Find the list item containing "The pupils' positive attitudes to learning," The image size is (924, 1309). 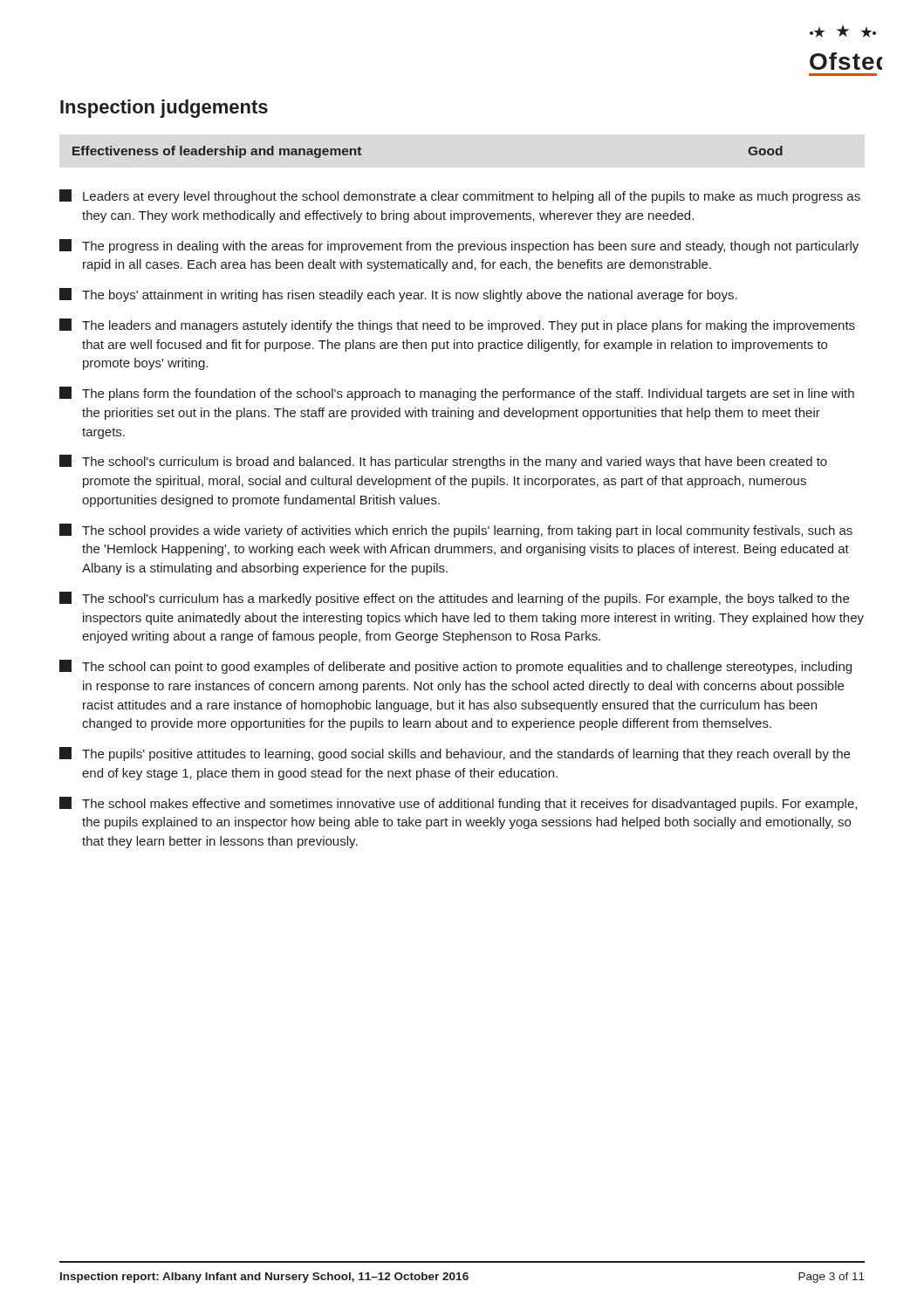pos(462,763)
